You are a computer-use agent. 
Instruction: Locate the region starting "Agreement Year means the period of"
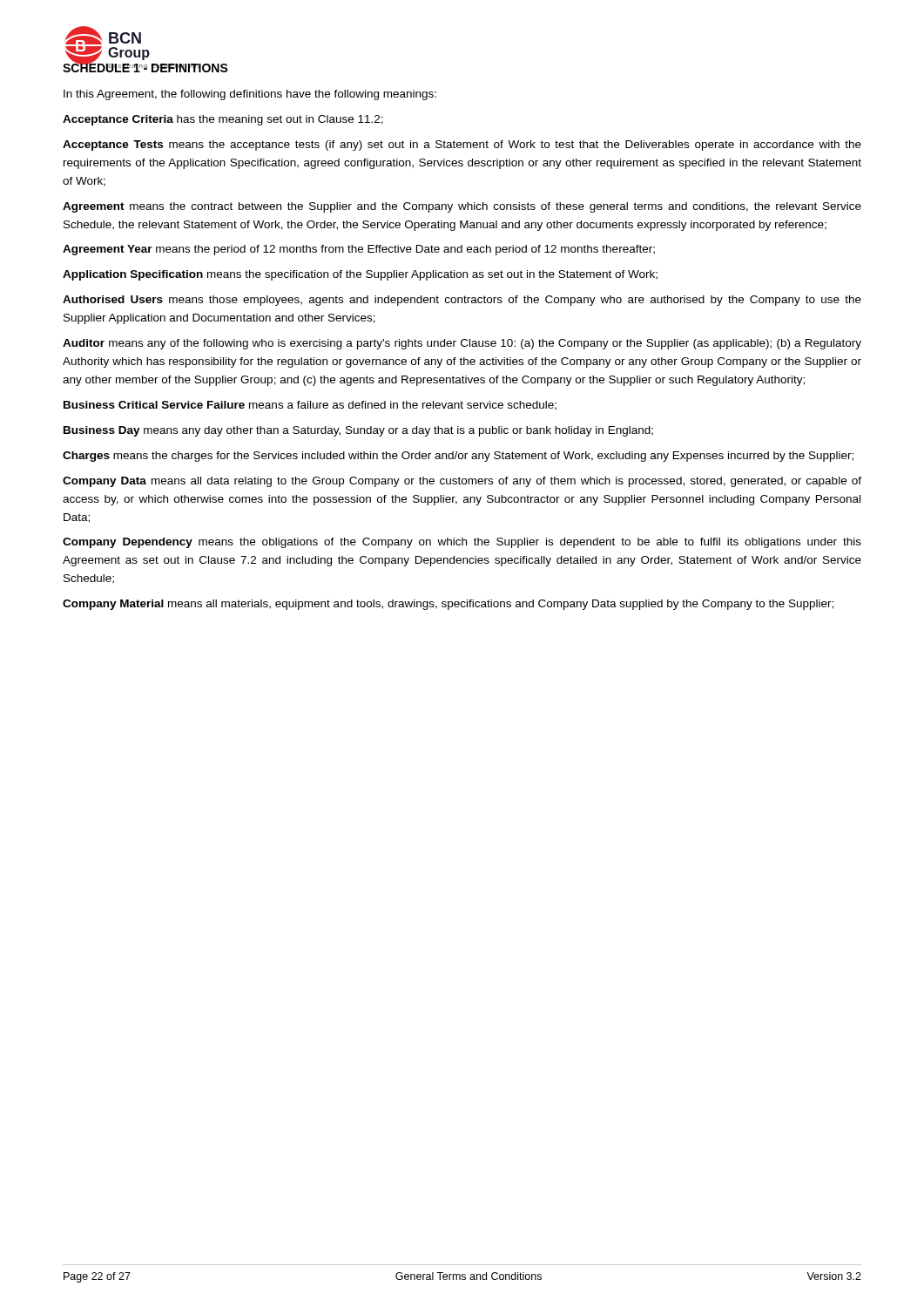pyautogui.click(x=359, y=249)
